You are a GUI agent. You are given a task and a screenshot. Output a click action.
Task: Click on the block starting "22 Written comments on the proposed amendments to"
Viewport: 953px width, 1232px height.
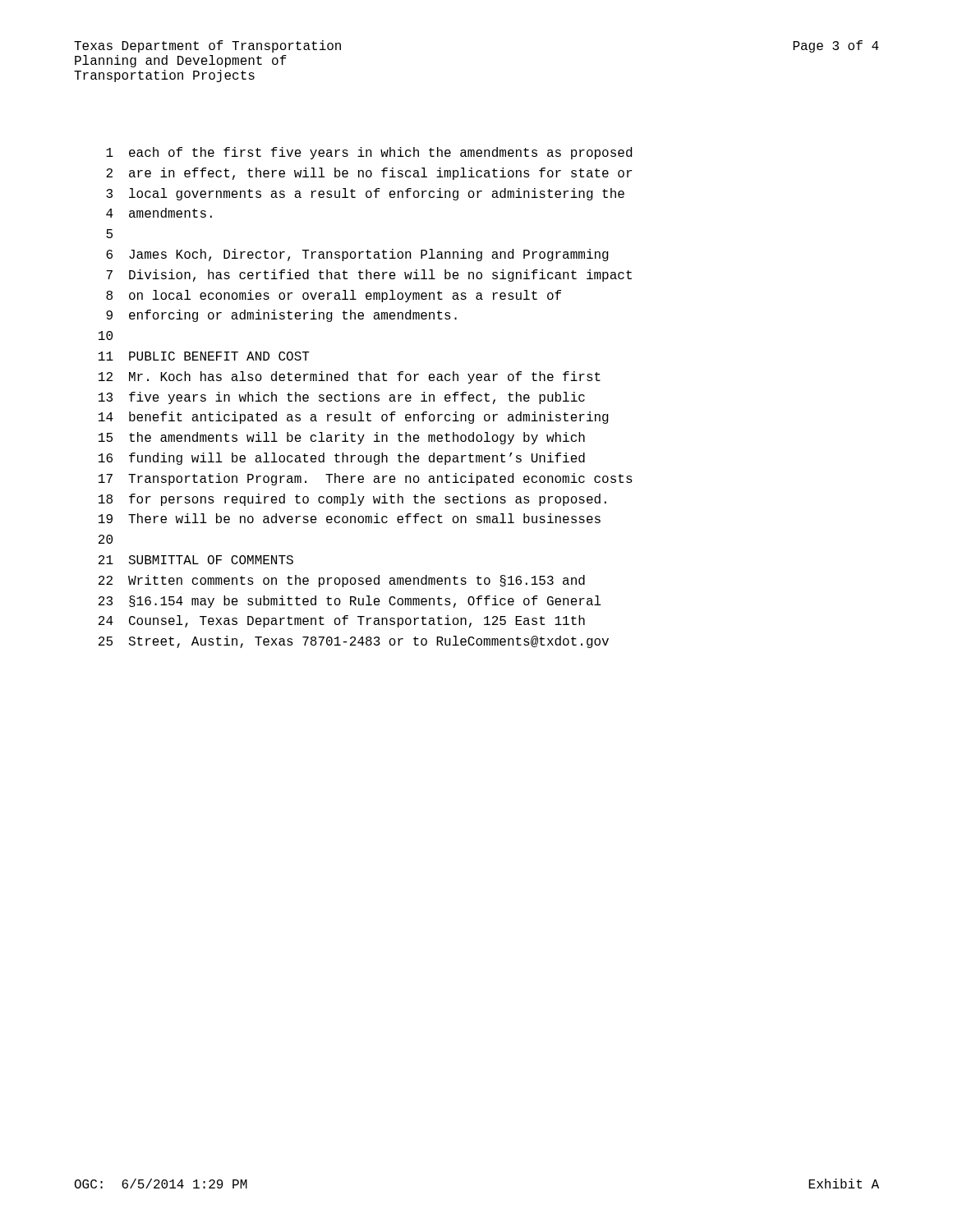coord(476,612)
